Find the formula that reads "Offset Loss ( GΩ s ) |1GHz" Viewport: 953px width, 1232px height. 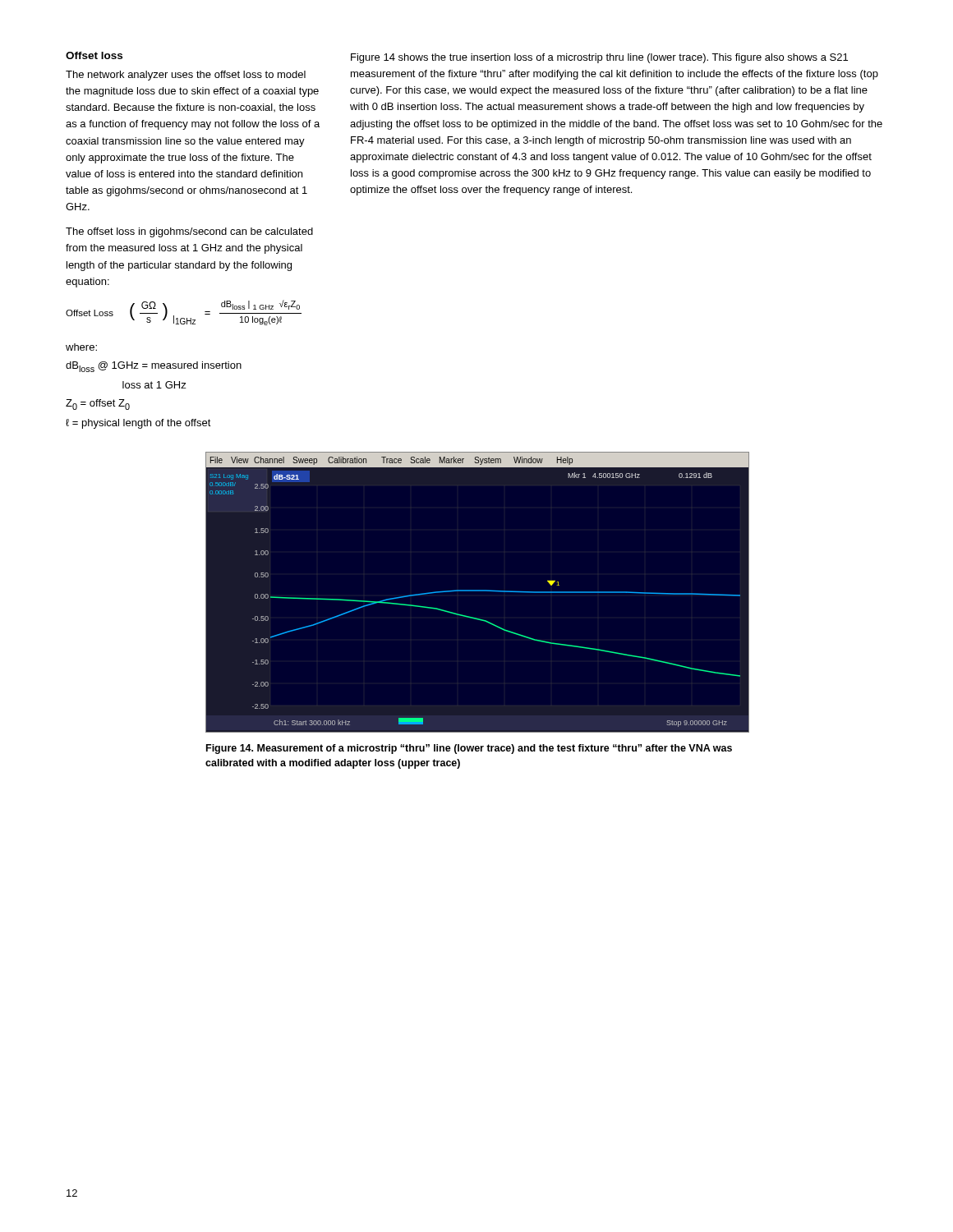[184, 313]
